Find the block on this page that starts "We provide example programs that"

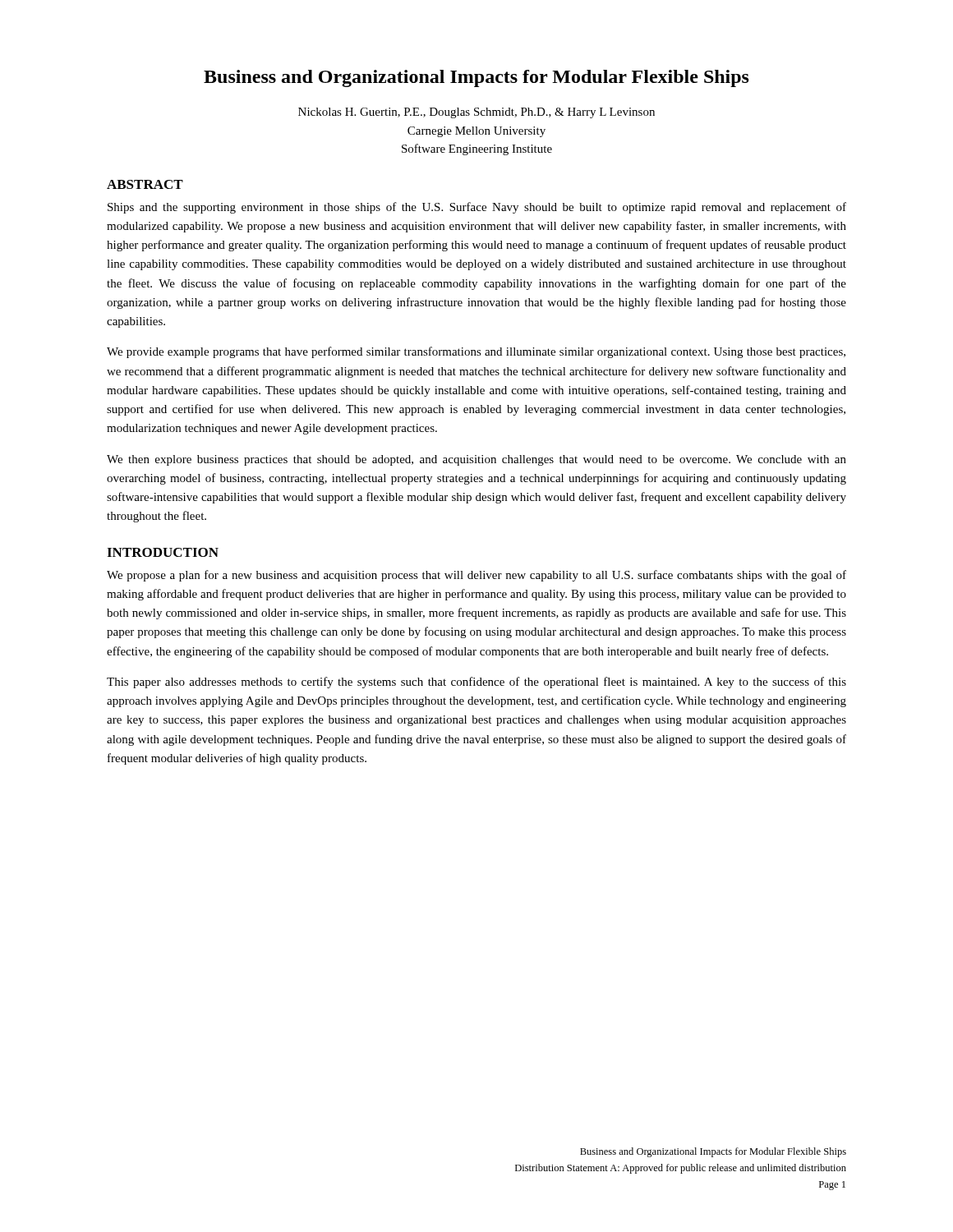click(x=476, y=390)
